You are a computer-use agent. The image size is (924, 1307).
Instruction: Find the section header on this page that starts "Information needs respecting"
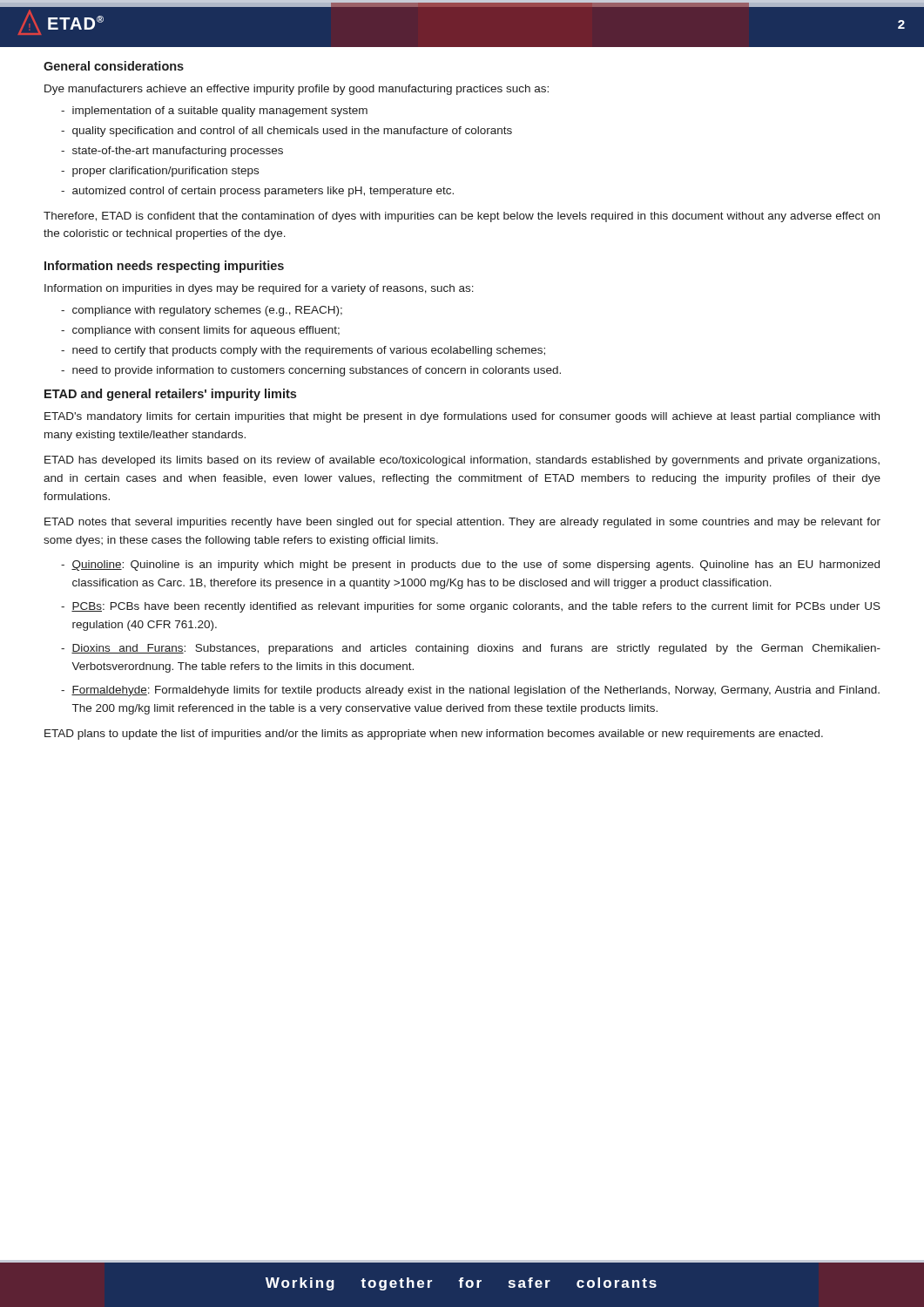(164, 266)
